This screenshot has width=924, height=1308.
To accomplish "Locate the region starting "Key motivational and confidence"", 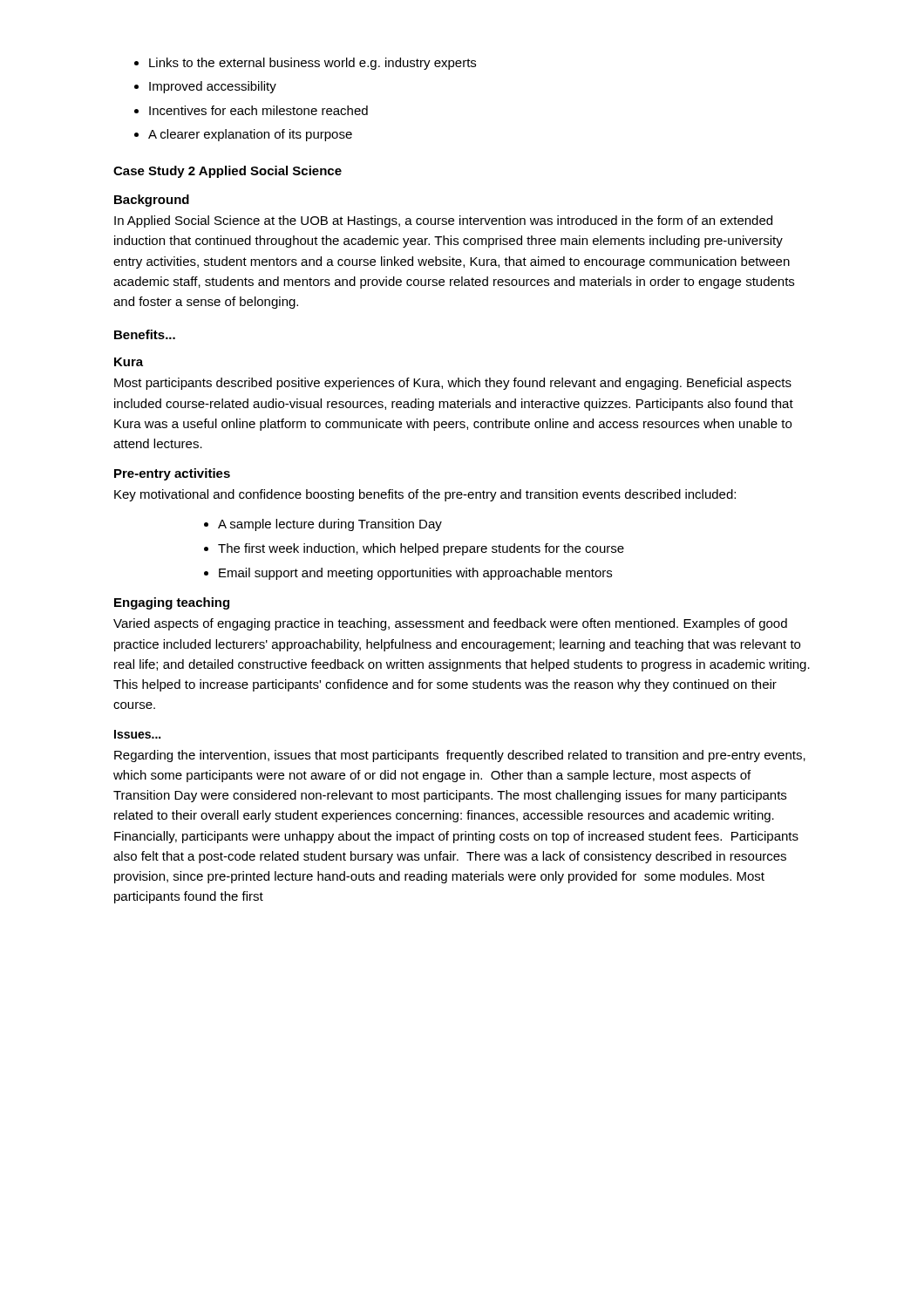I will (462, 494).
